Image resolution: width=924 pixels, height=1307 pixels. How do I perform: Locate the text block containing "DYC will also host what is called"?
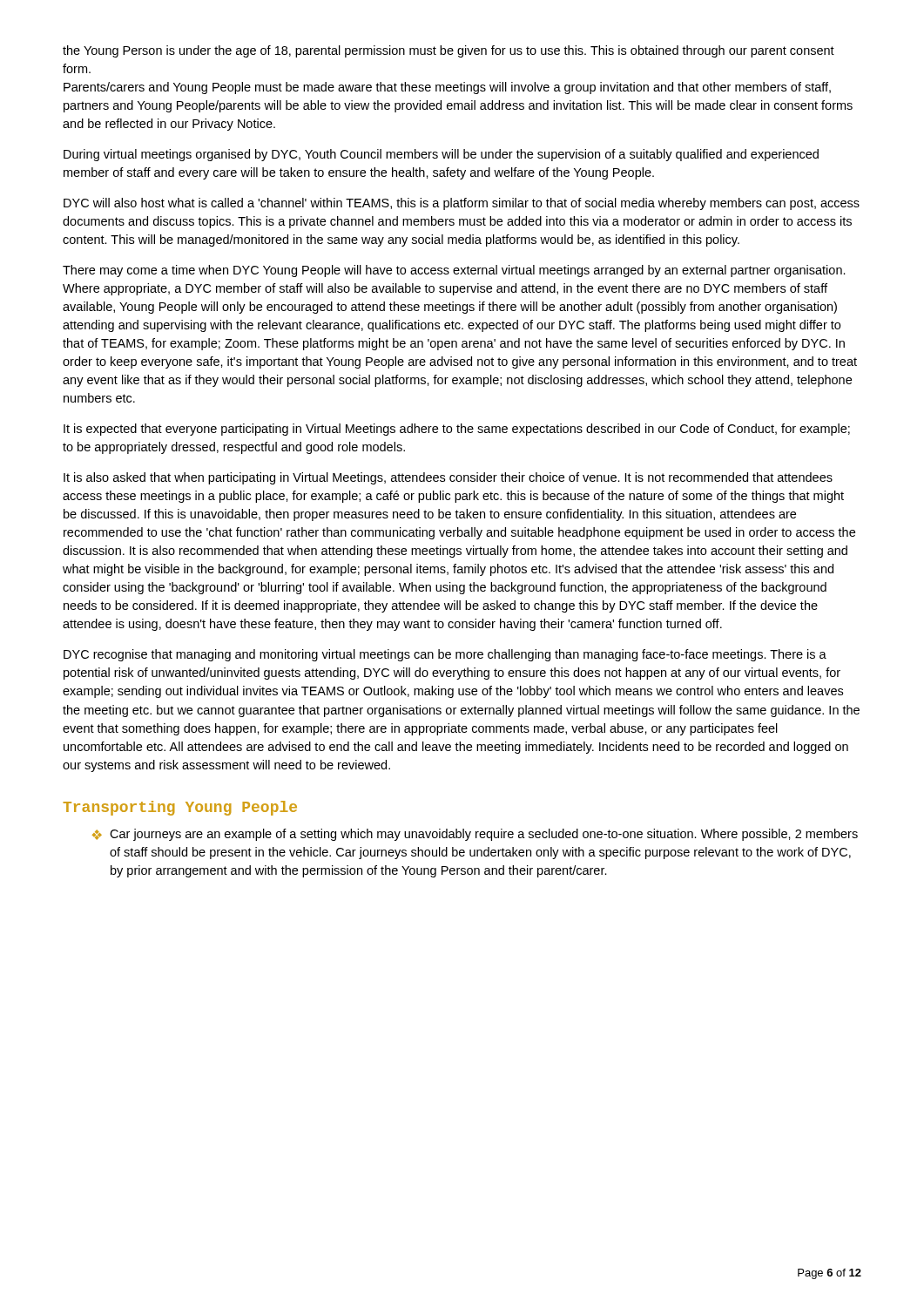461,221
